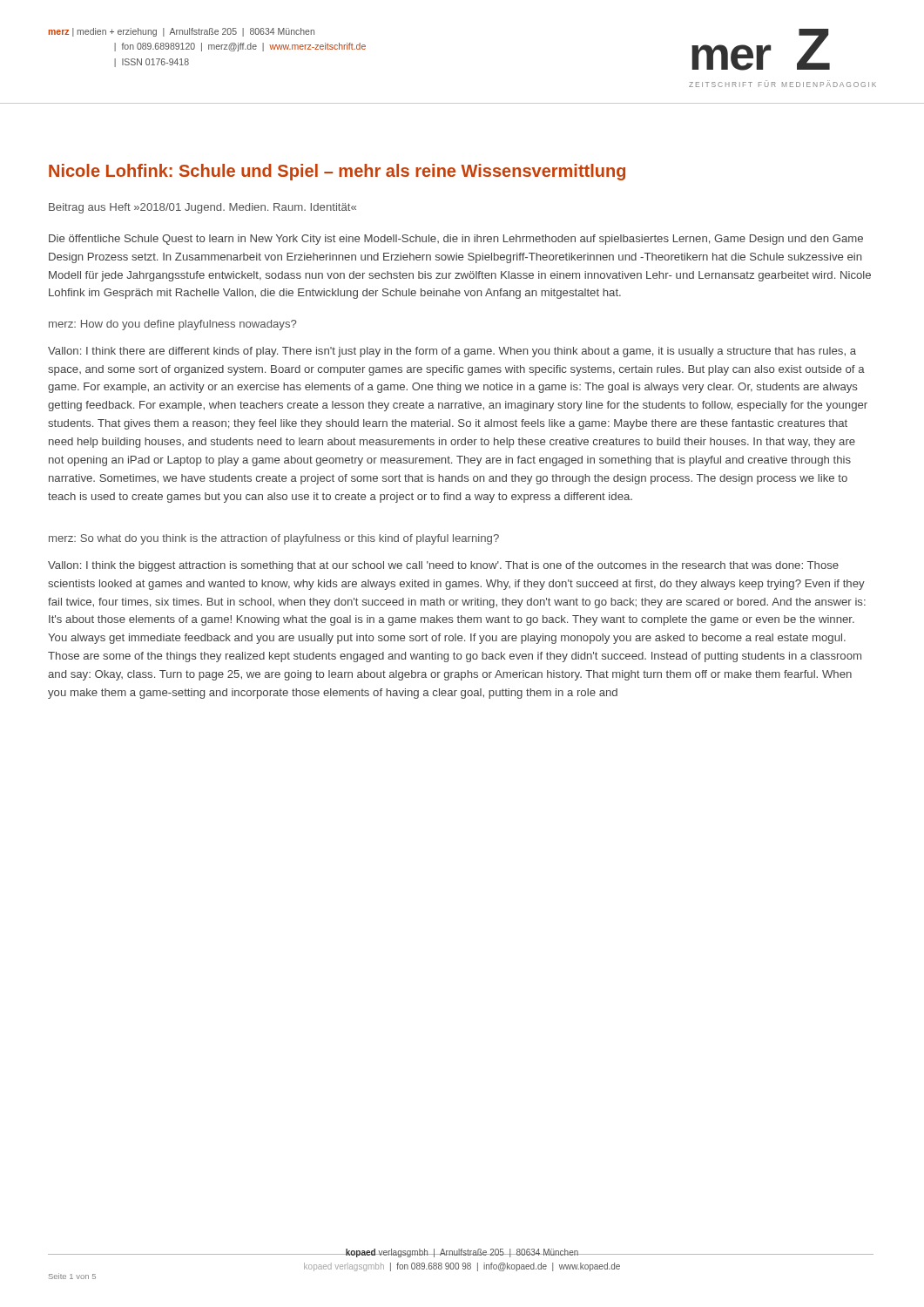Screen dimensions: 1307x924
Task: Select the text starting "Nicole Lohfink: Schule"
Action: (337, 171)
